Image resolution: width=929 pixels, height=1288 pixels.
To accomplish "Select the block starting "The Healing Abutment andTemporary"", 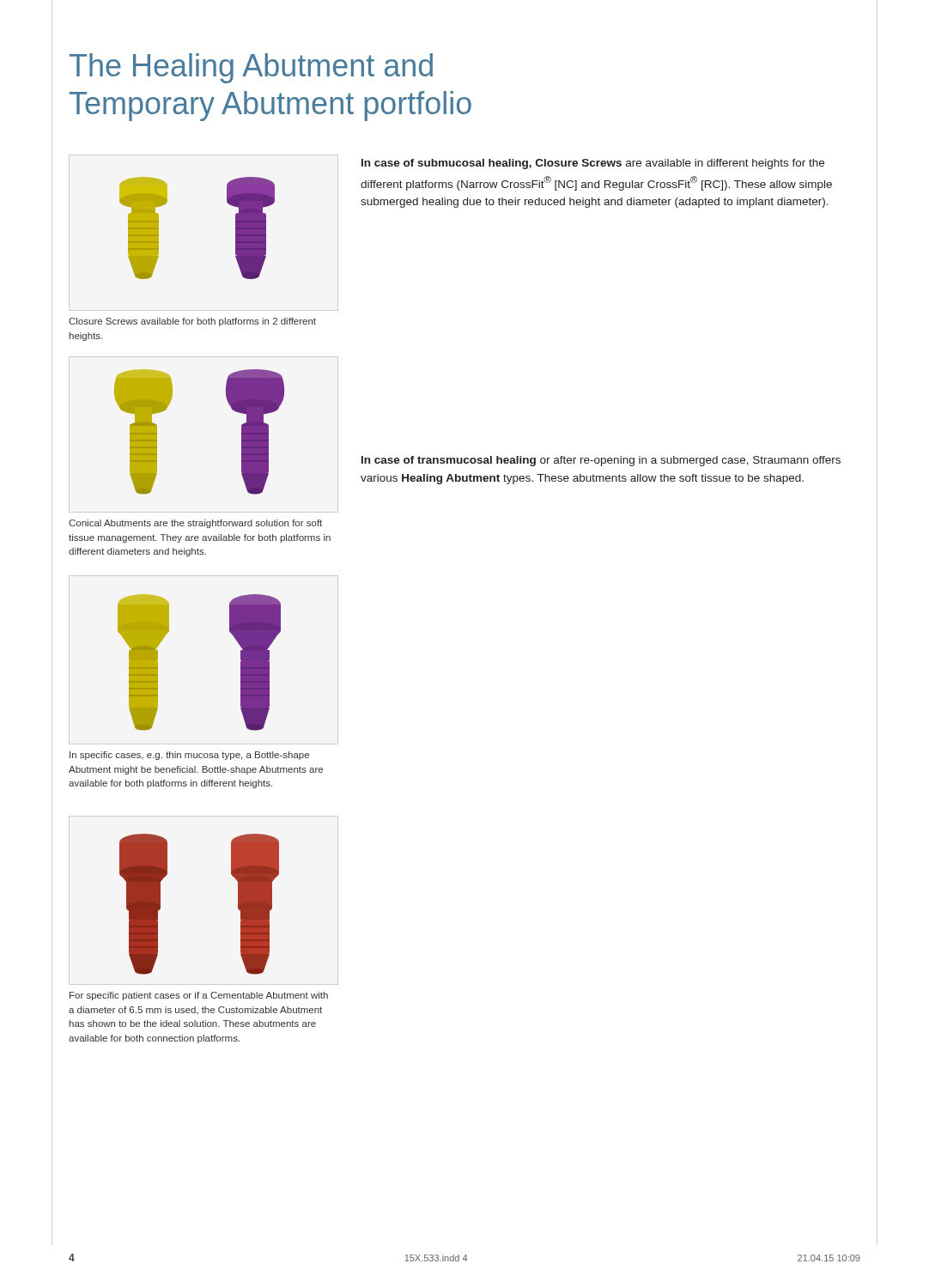I will point(361,85).
